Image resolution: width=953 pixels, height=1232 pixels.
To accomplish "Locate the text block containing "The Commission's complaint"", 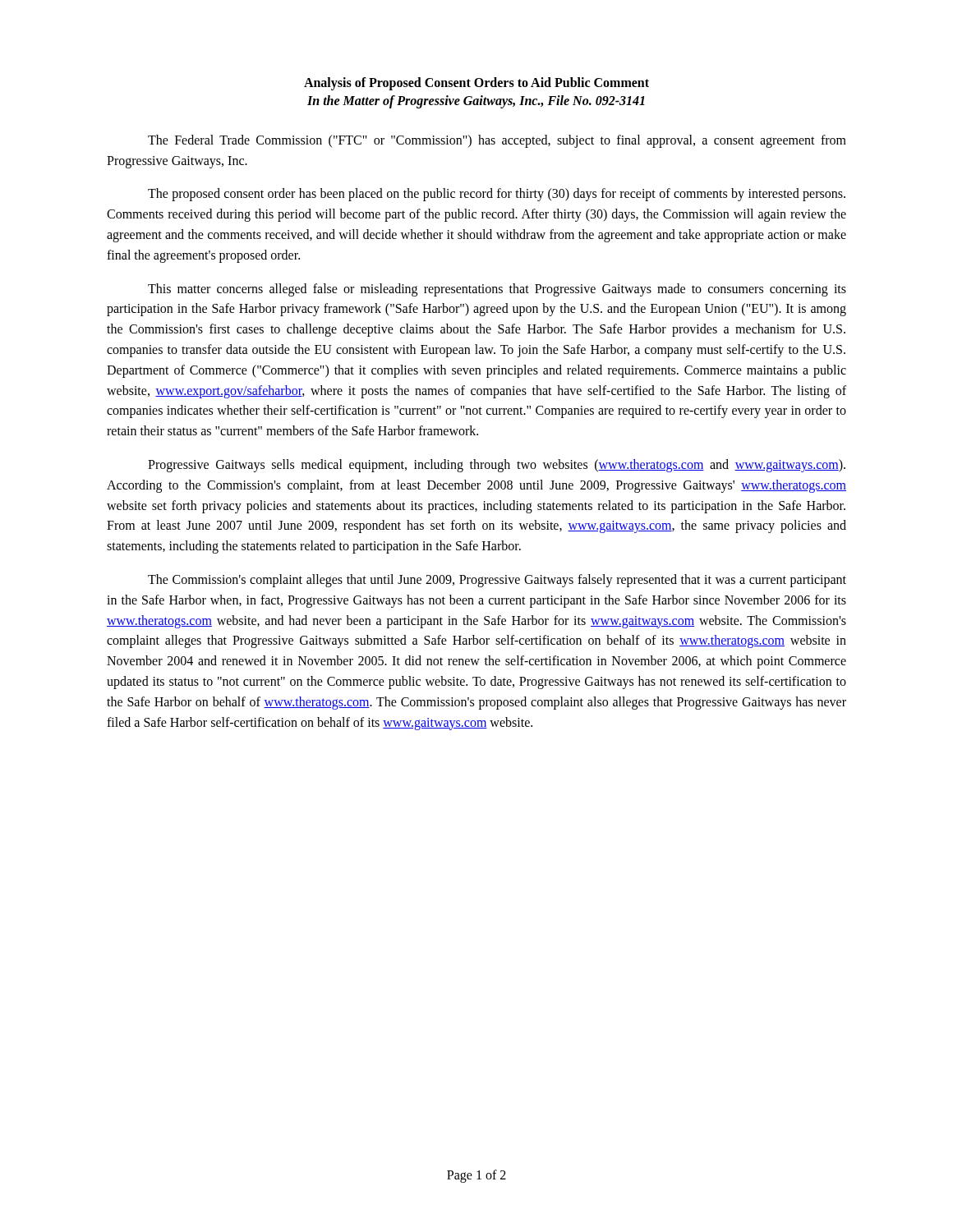I will (x=476, y=651).
